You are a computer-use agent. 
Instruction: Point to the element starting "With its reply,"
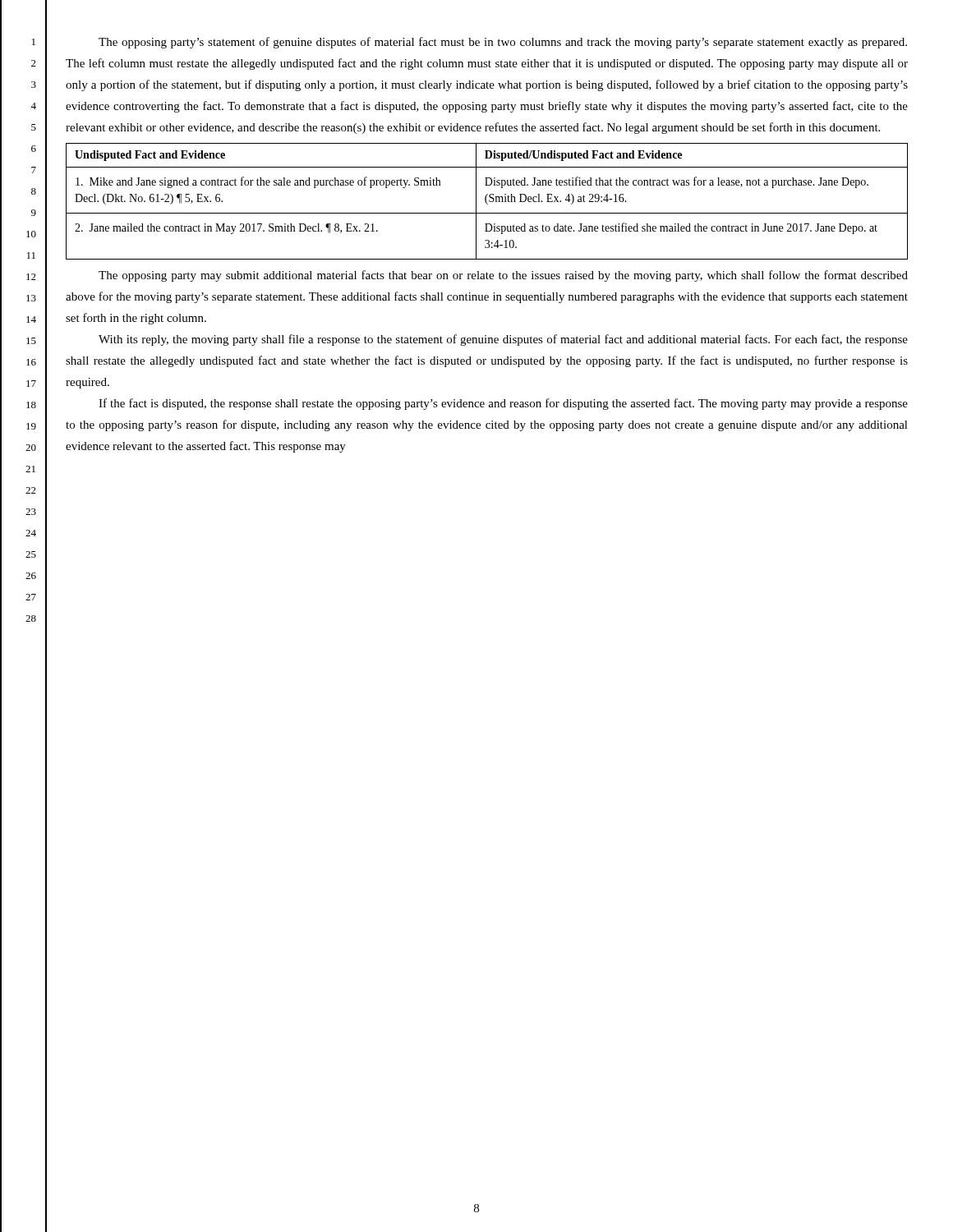coord(487,361)
